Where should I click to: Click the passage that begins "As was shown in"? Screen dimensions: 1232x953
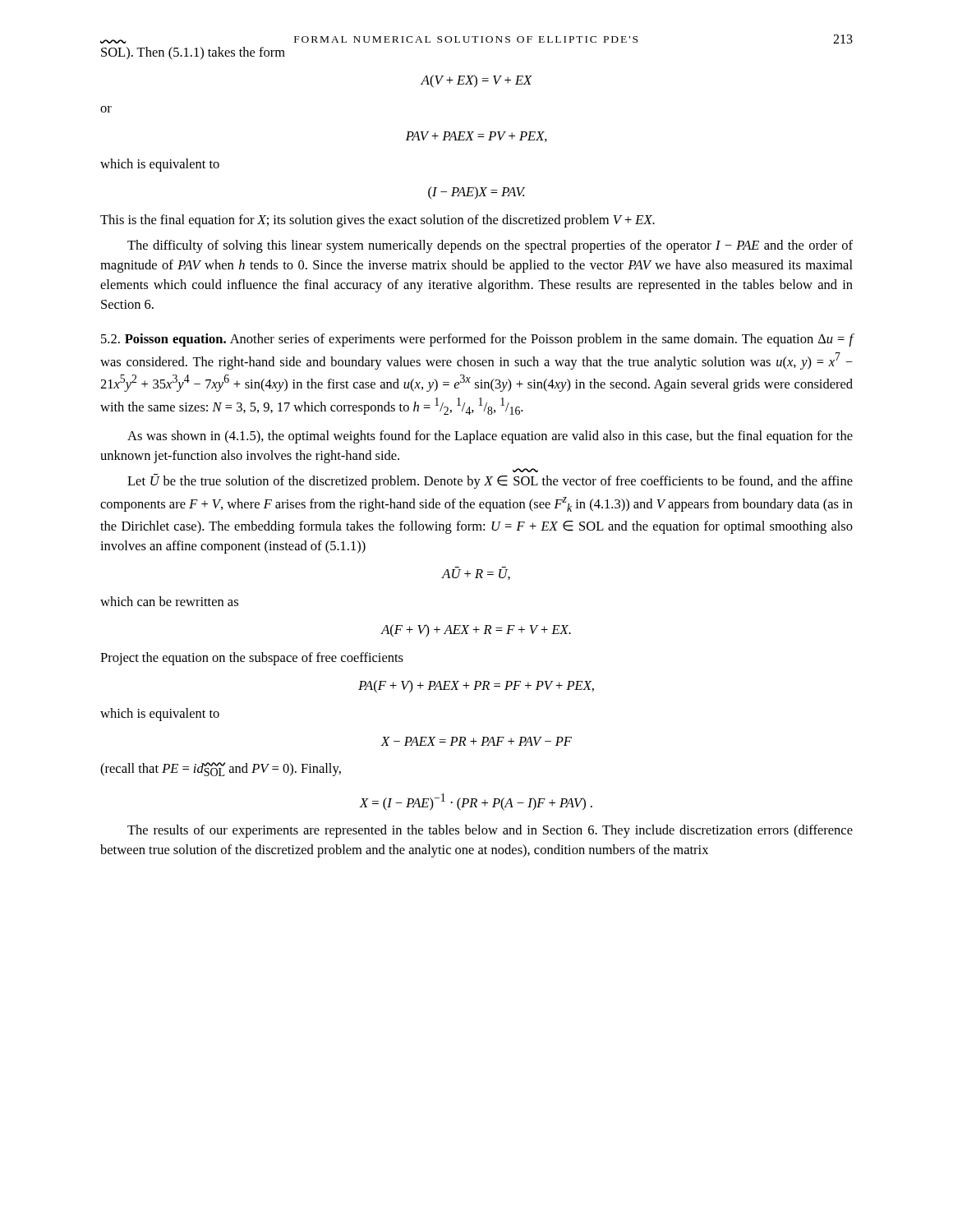[x=476, y=445]
